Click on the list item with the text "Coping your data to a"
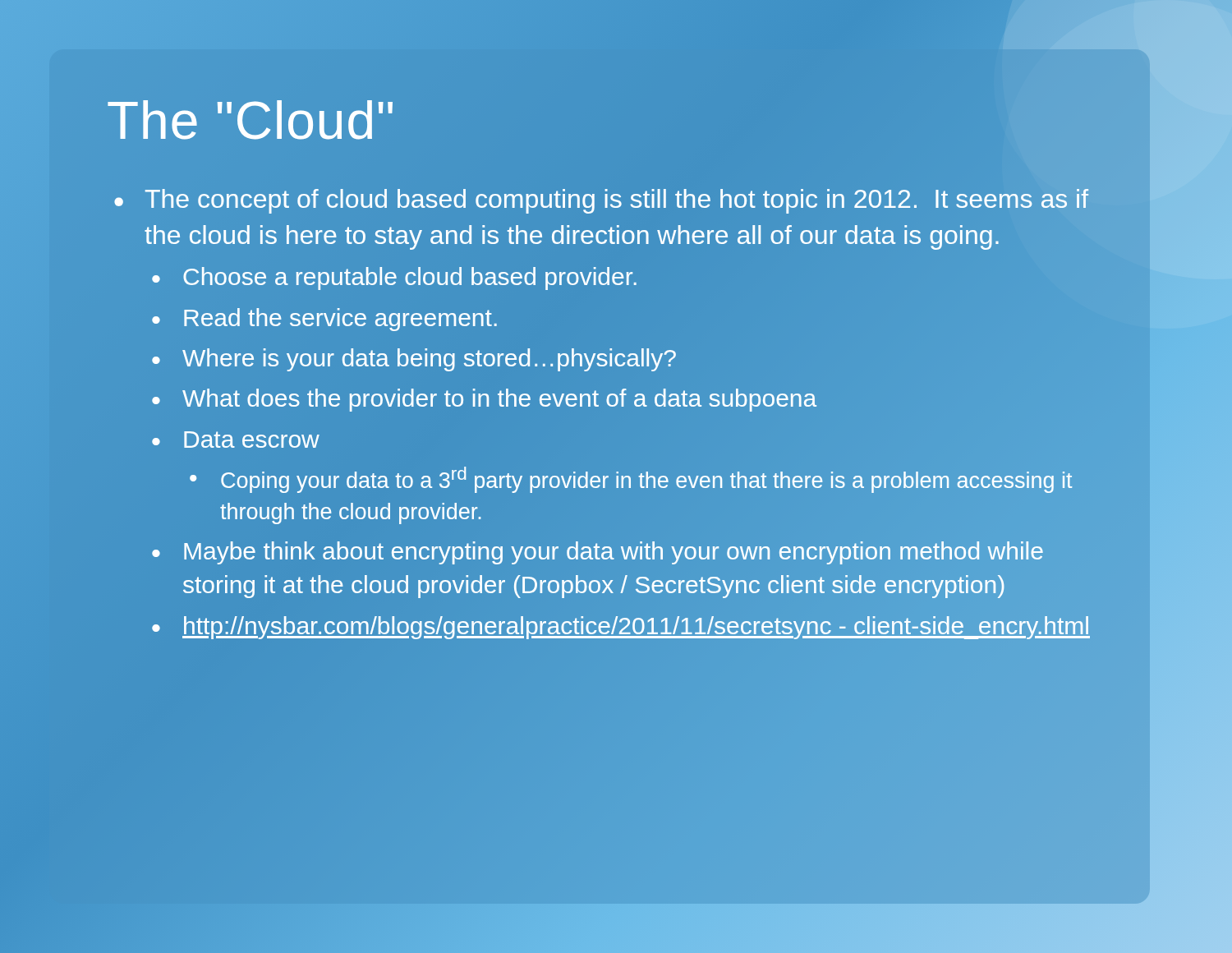The image size is (1232, 953). coord(646,494)
